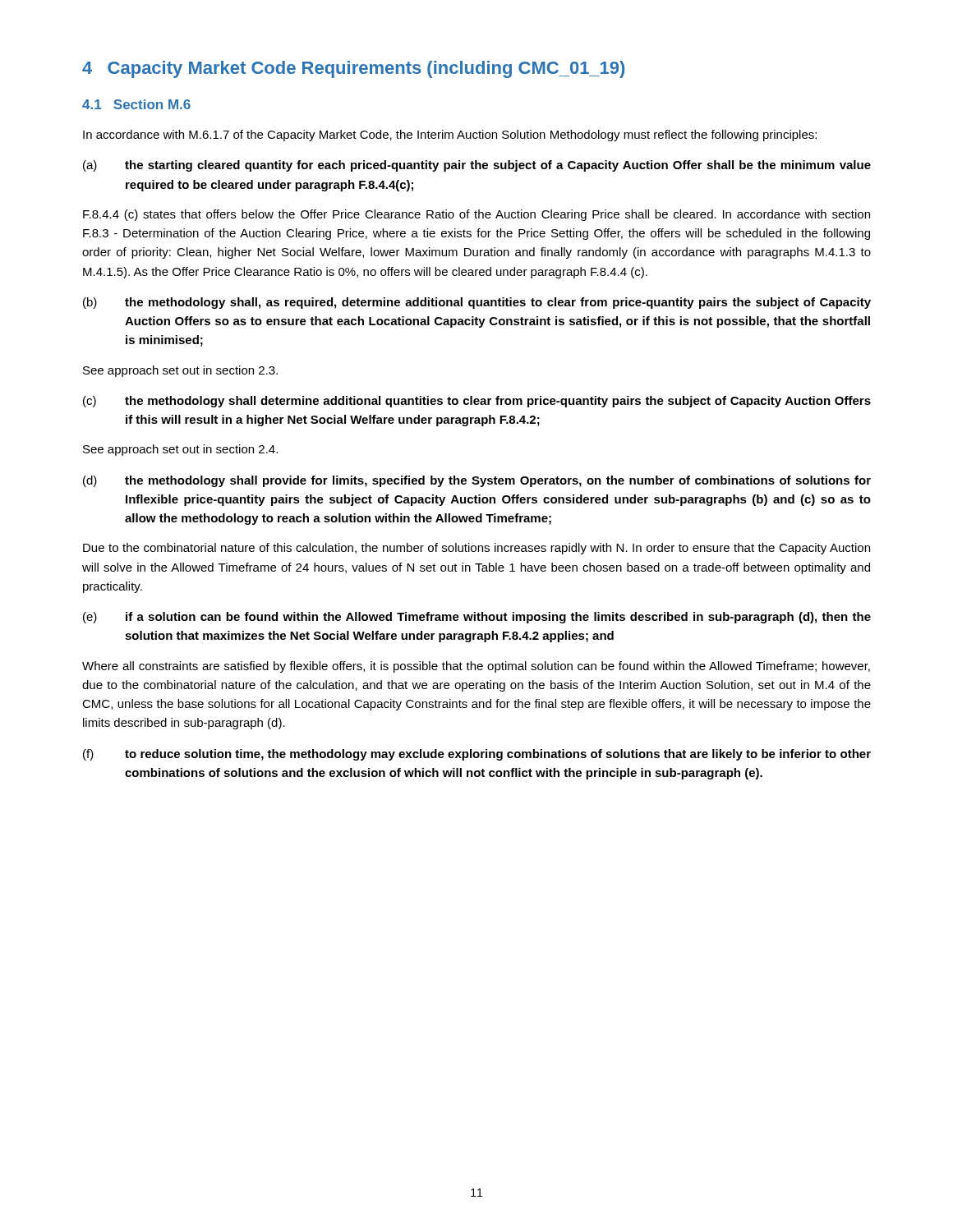Point to "4.1 Section M.6"
Screen dimensions: 1232x953
click(x=136, y=104)
